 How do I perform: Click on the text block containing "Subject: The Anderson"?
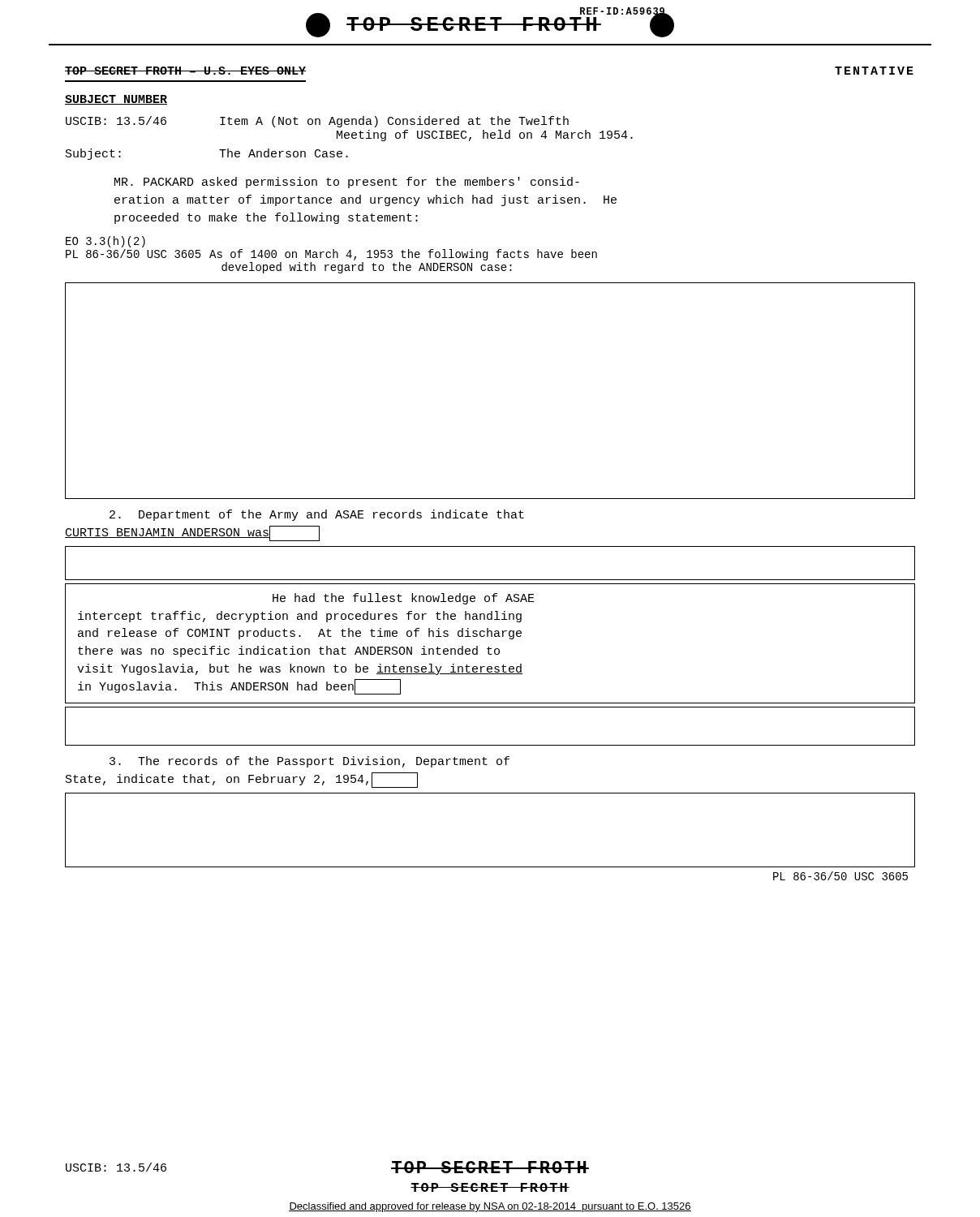click(91, 154)
